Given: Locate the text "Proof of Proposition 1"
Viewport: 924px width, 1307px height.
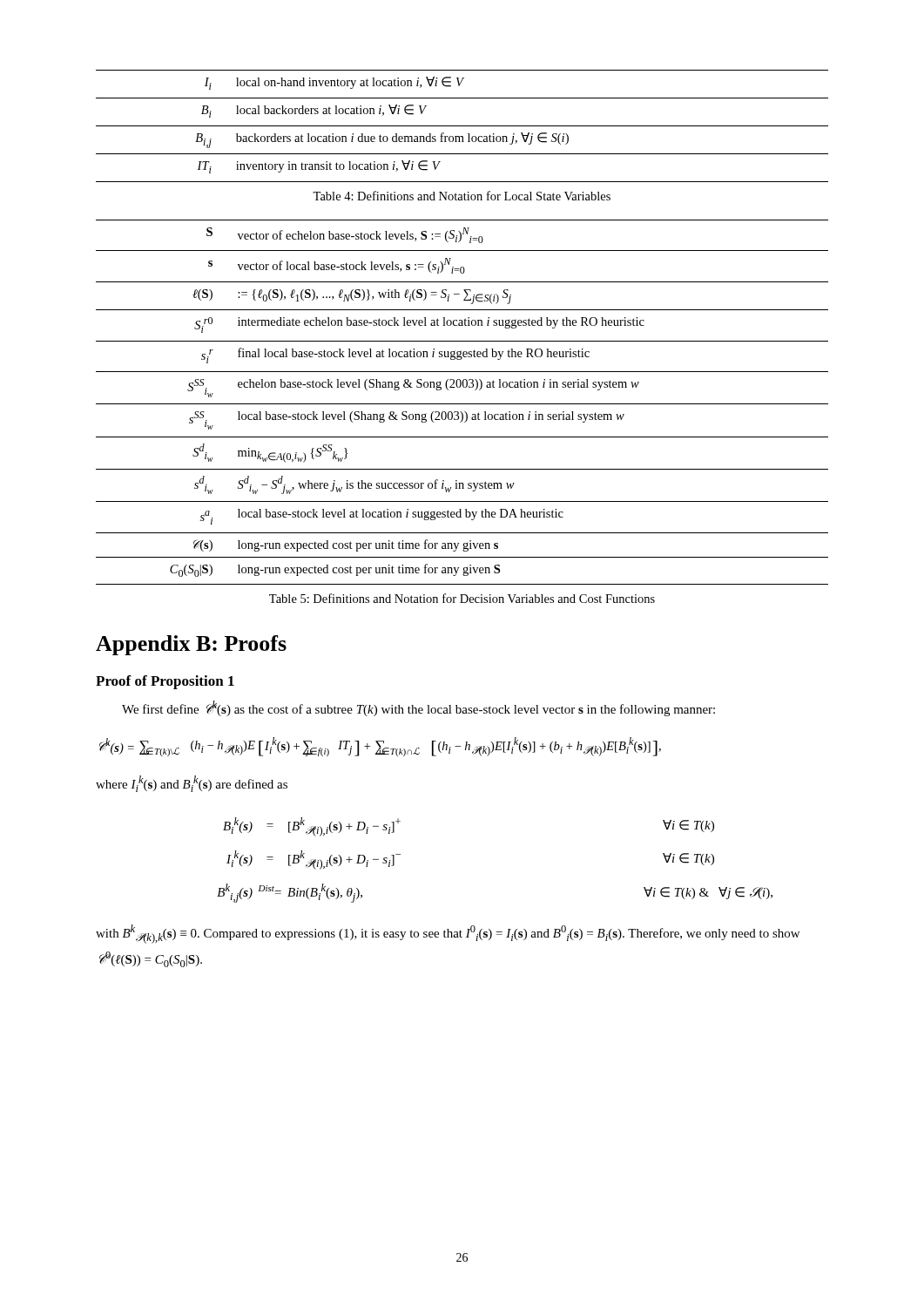Looking at the screenshot, I should pos(165,681).
